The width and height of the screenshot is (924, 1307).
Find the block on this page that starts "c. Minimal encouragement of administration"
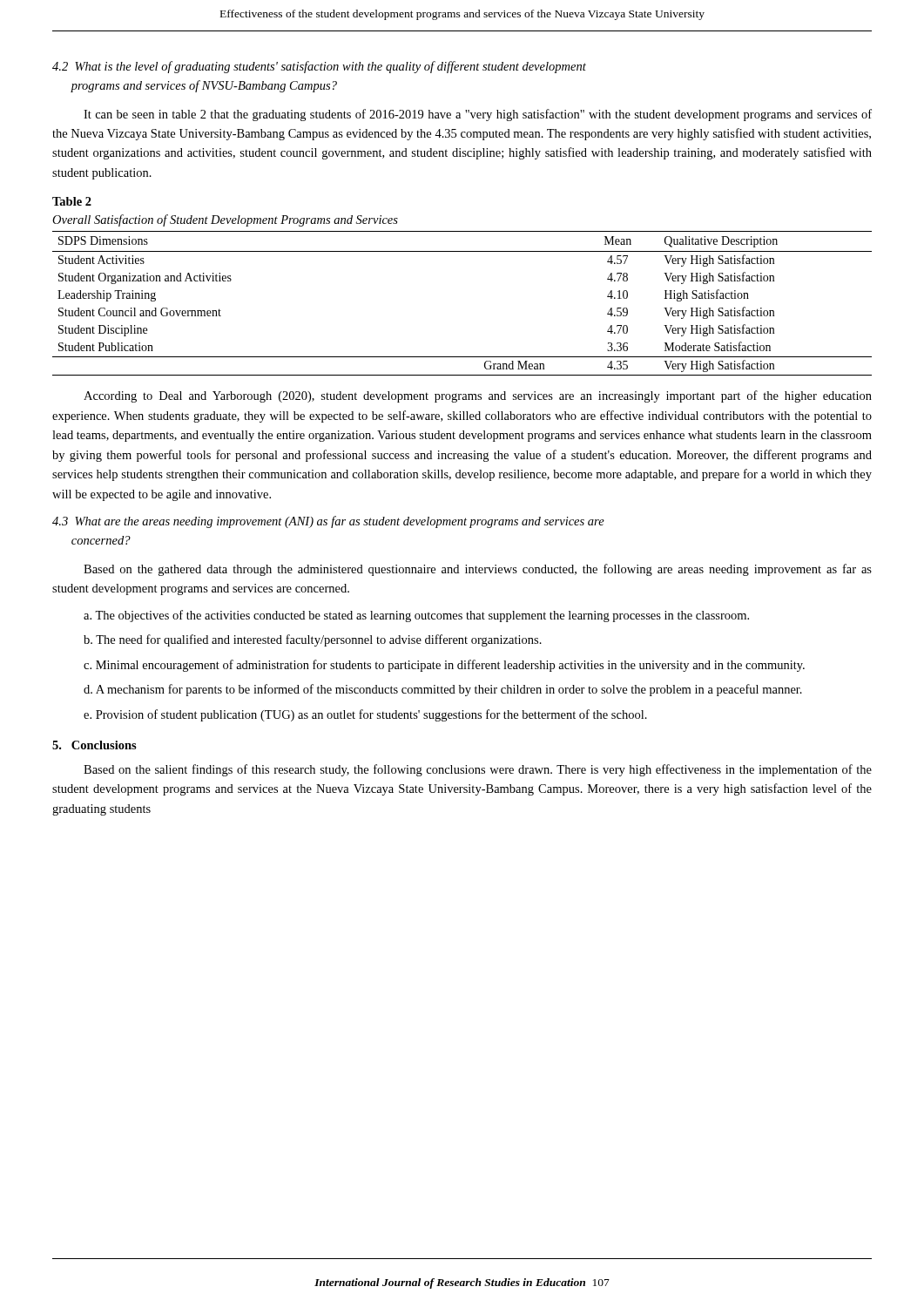coord(444,664)
